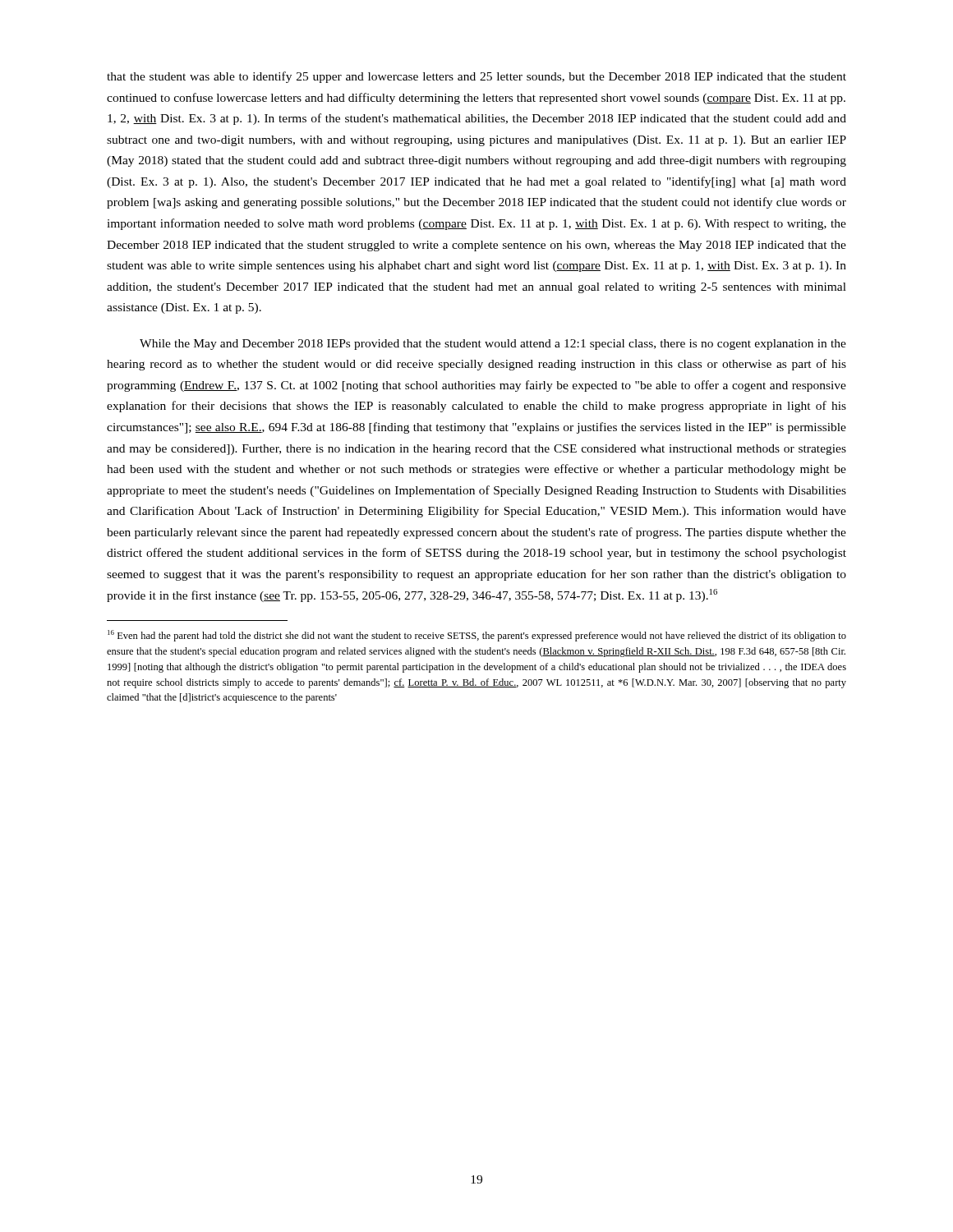Select the footnote that says "16 Even had the"

pos(476,666)
